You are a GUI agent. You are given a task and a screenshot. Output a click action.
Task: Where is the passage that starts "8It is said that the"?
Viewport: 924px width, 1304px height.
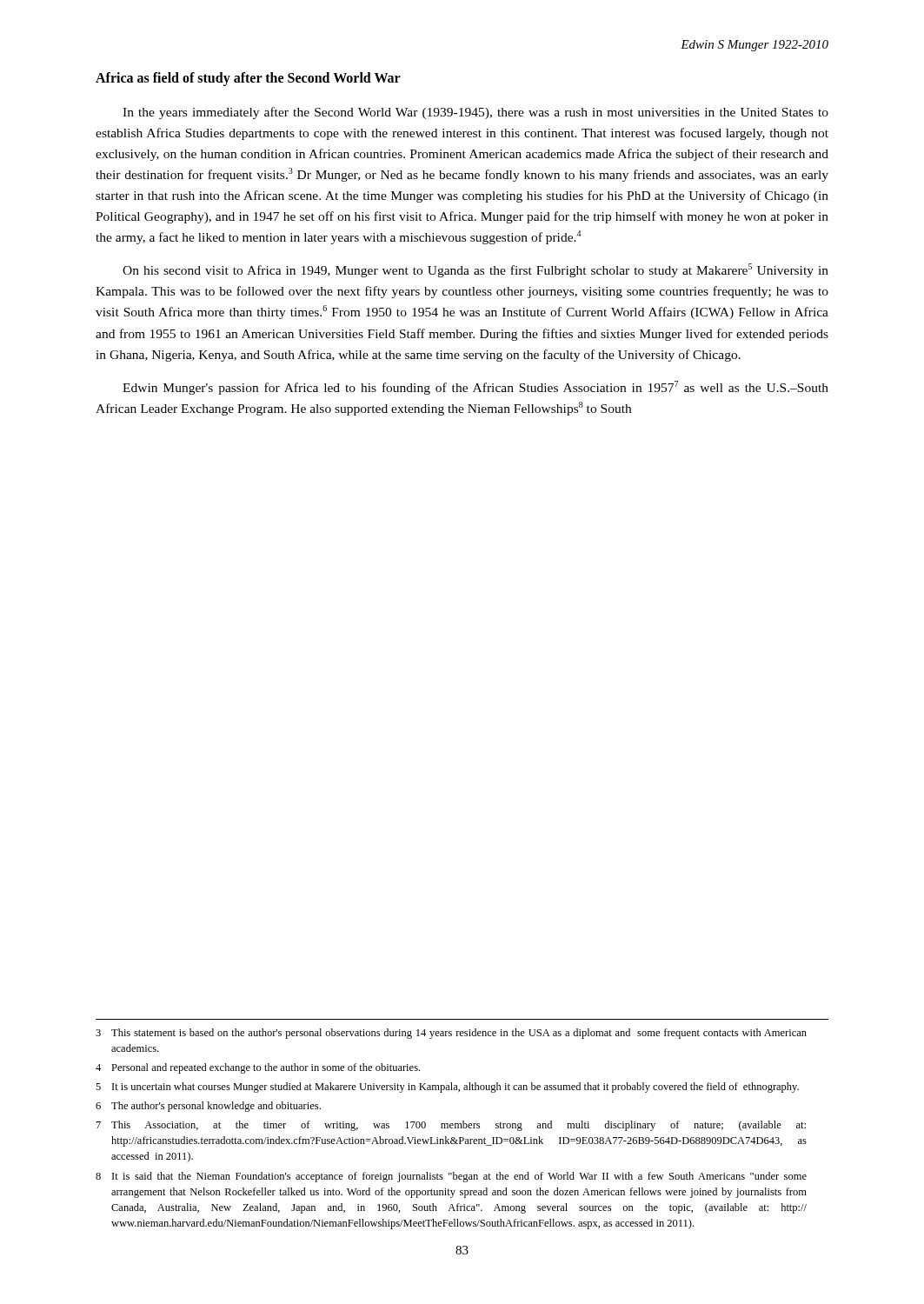tap(451, 1199)
